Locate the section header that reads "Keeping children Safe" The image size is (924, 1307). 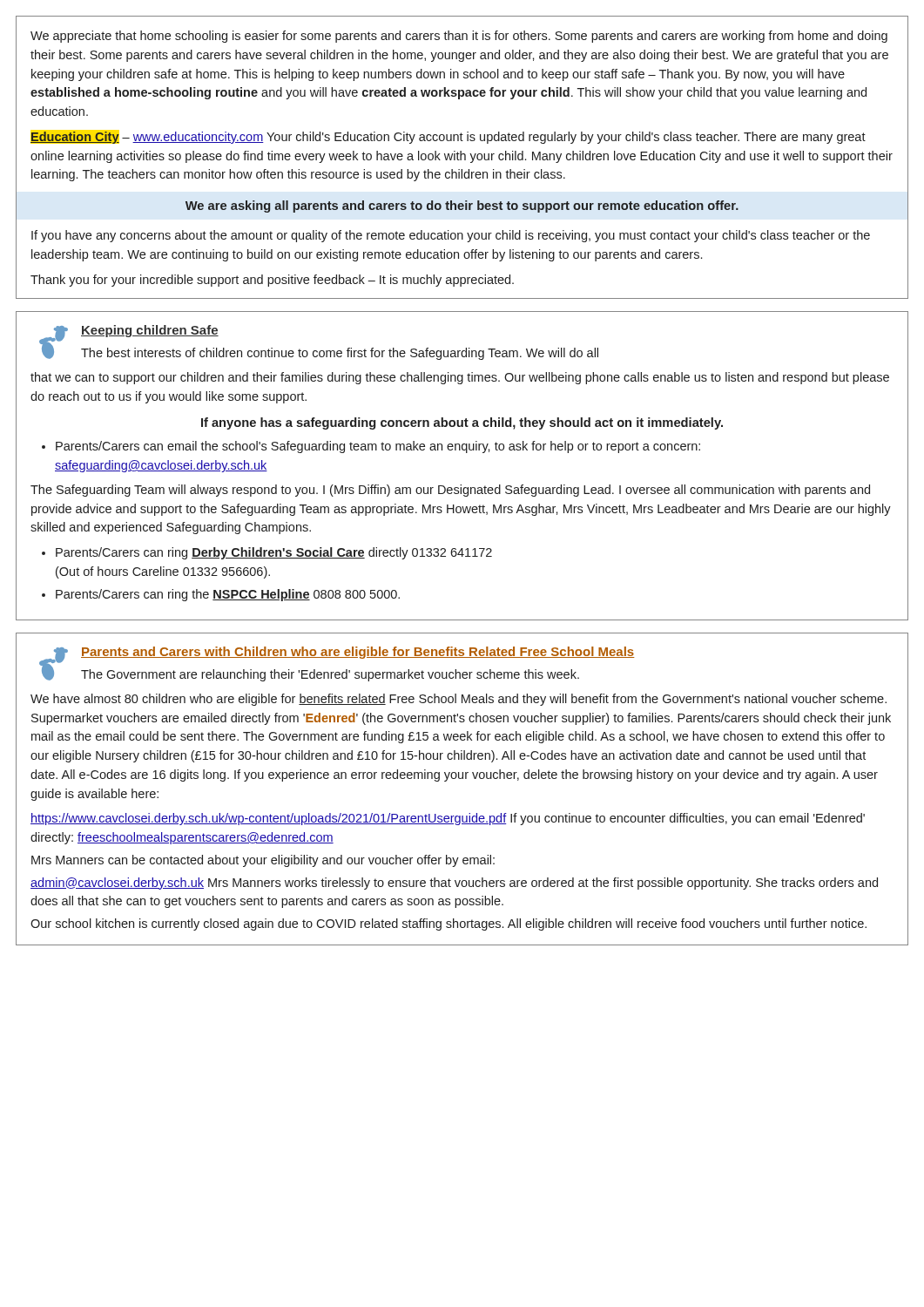[x=150, y=330]
